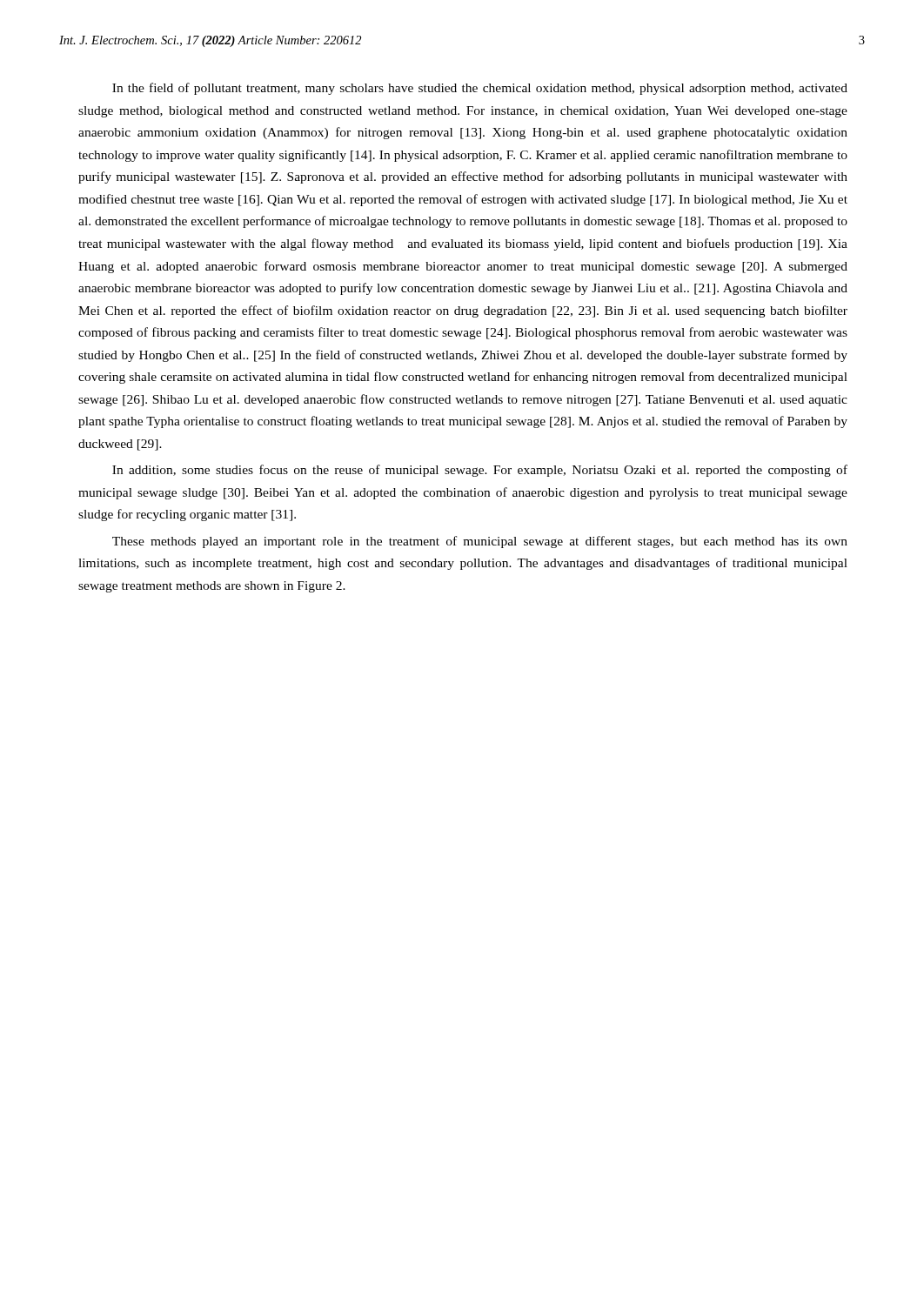Viewport: 924px width, 1305px height.
Task: Find the block starting "In the field of"
Action: click(463, 266)
